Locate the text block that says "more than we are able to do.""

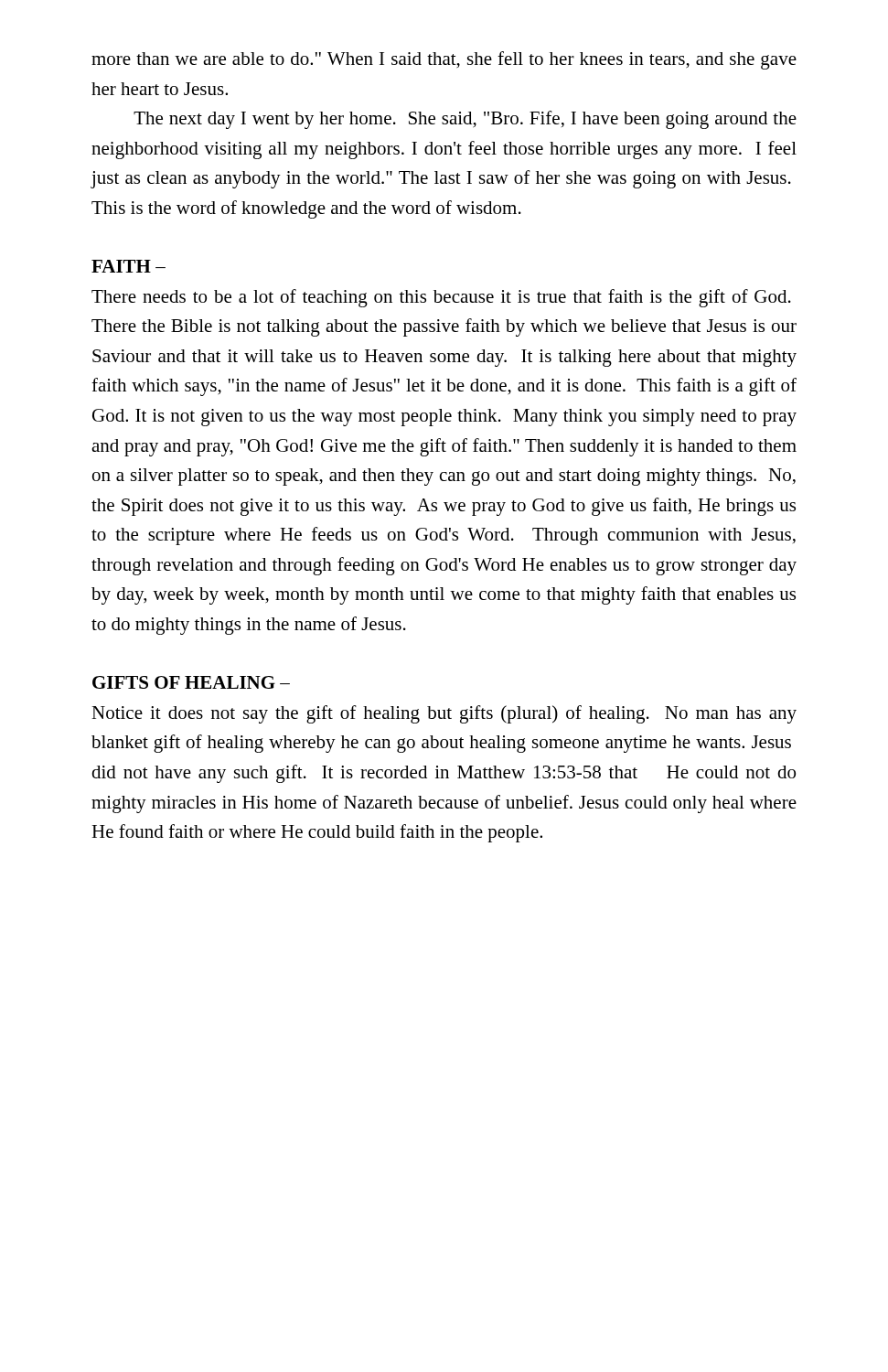[444, 133]
